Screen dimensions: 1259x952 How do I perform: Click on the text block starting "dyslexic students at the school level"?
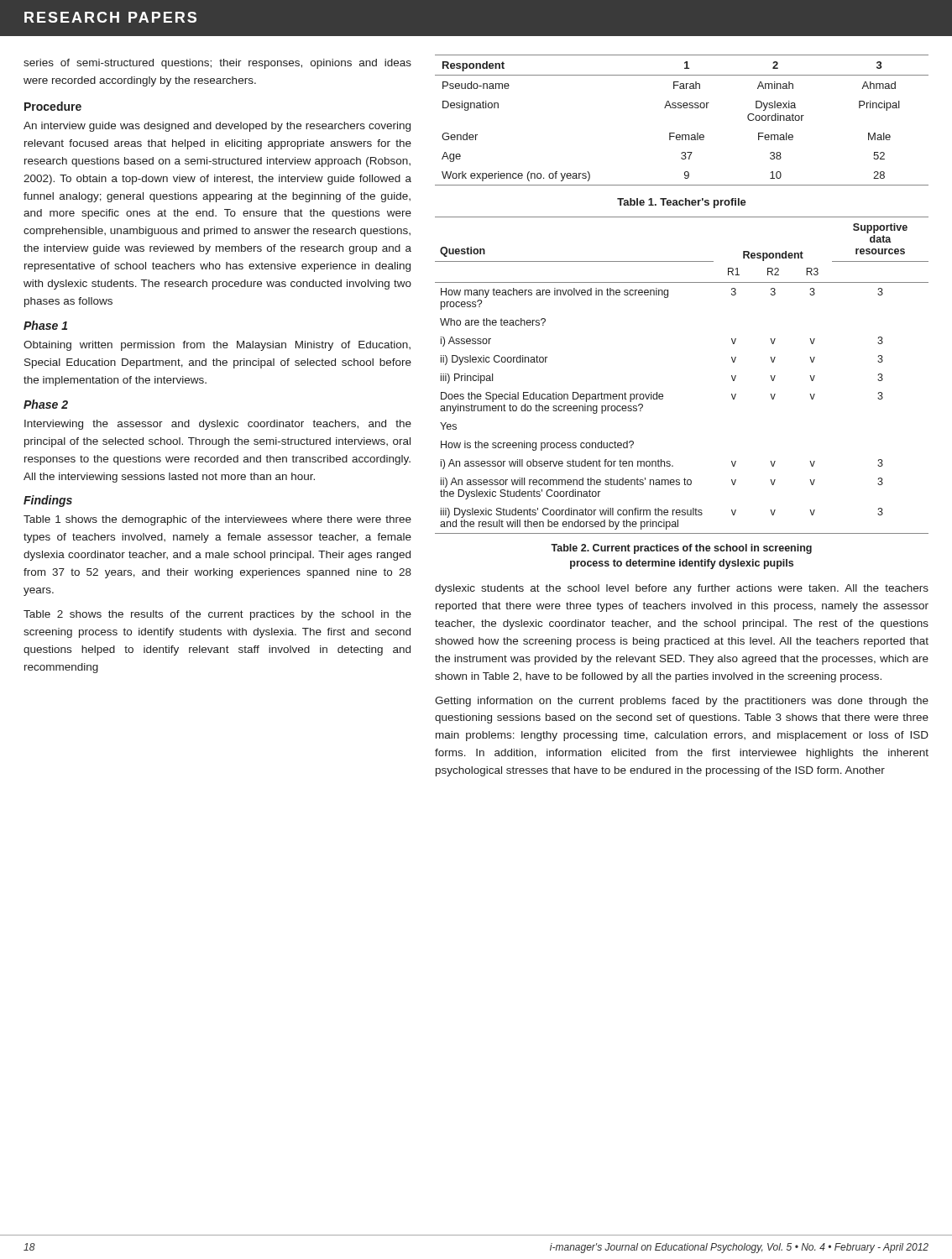click(682, 633)
